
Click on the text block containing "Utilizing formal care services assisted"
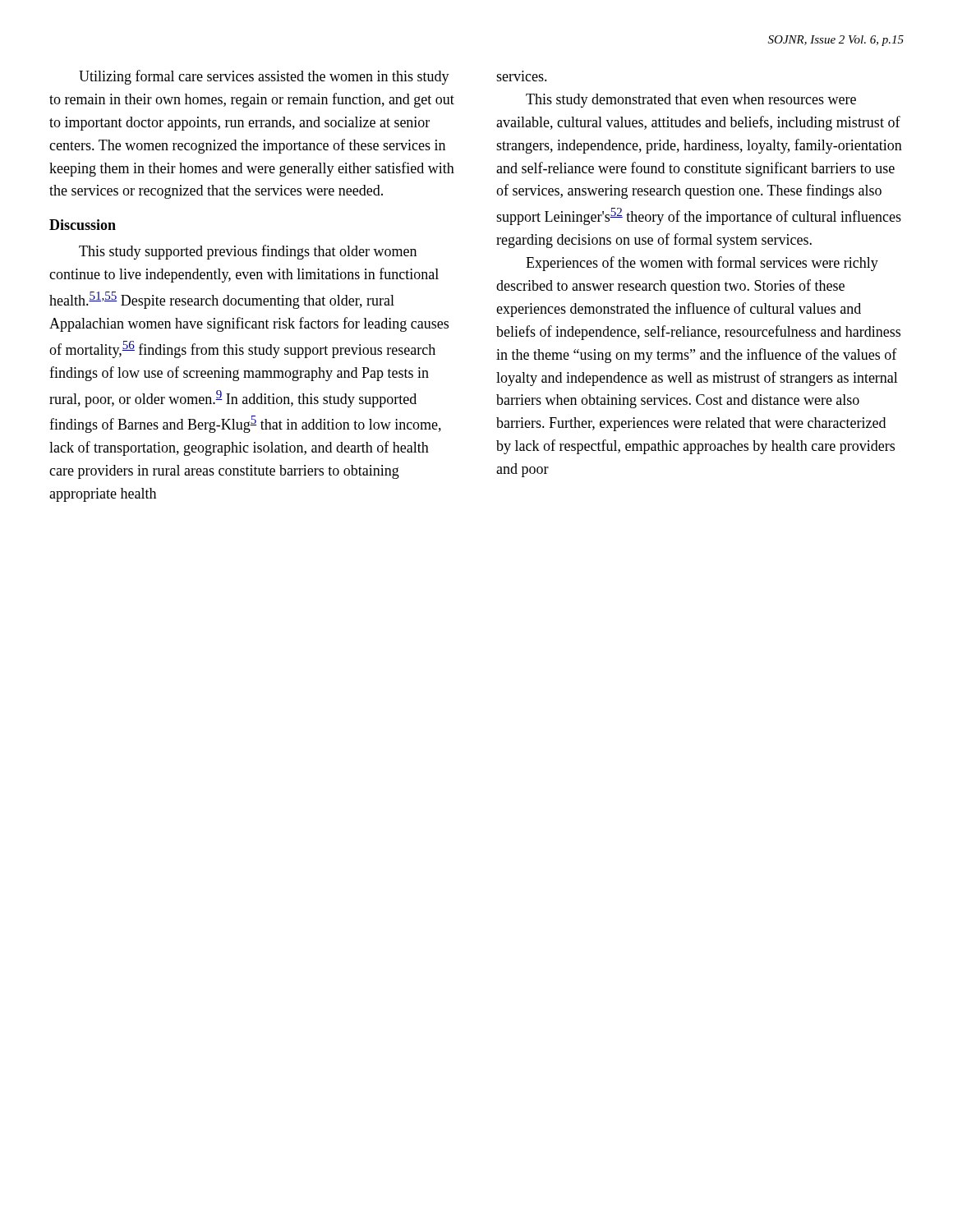[x=253, y=134]
